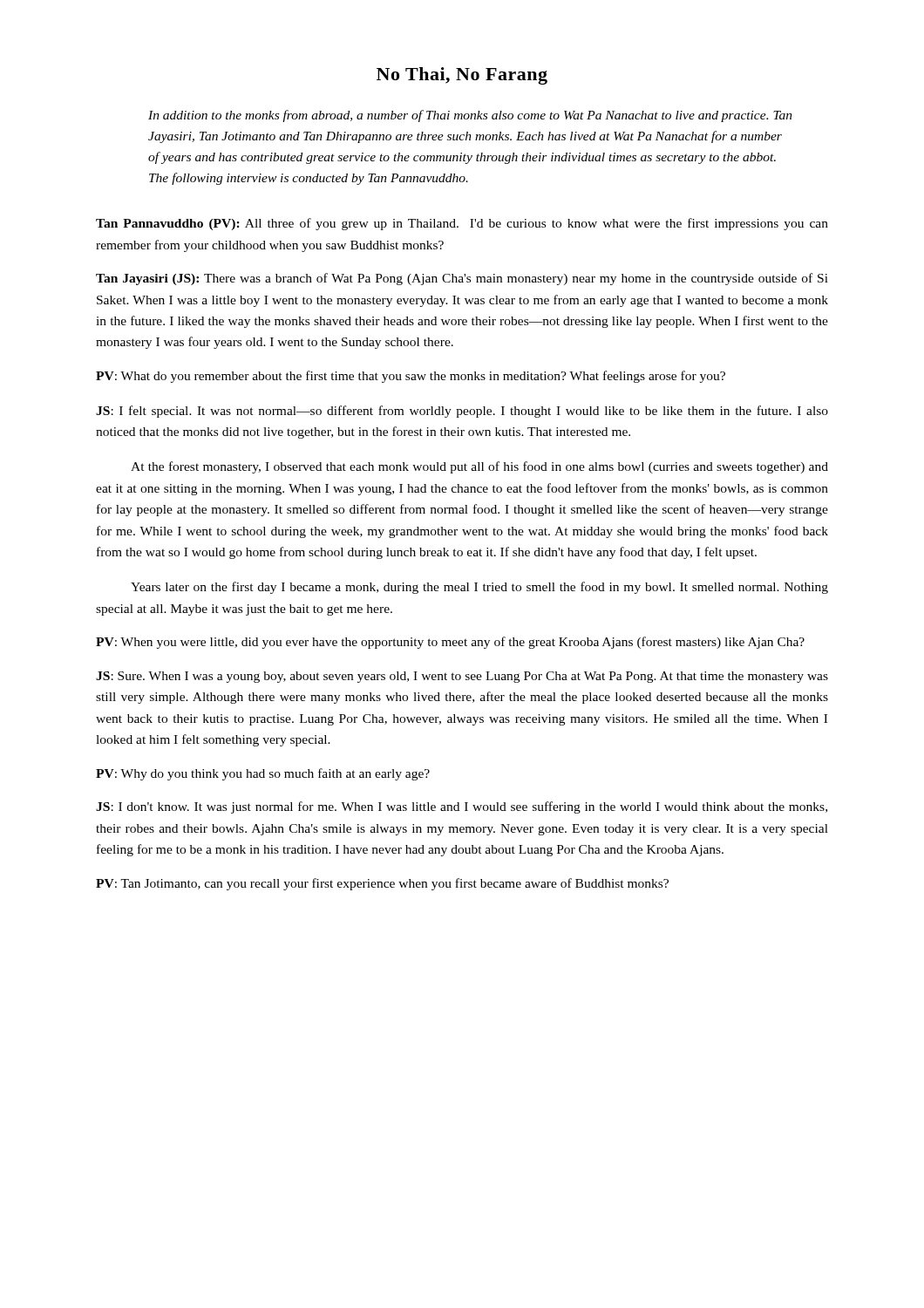Select the element starting "Tan Pannavuddho (PV): All three of"
924x1308 pixels.
pyautogui.click(x=462, y=234)
